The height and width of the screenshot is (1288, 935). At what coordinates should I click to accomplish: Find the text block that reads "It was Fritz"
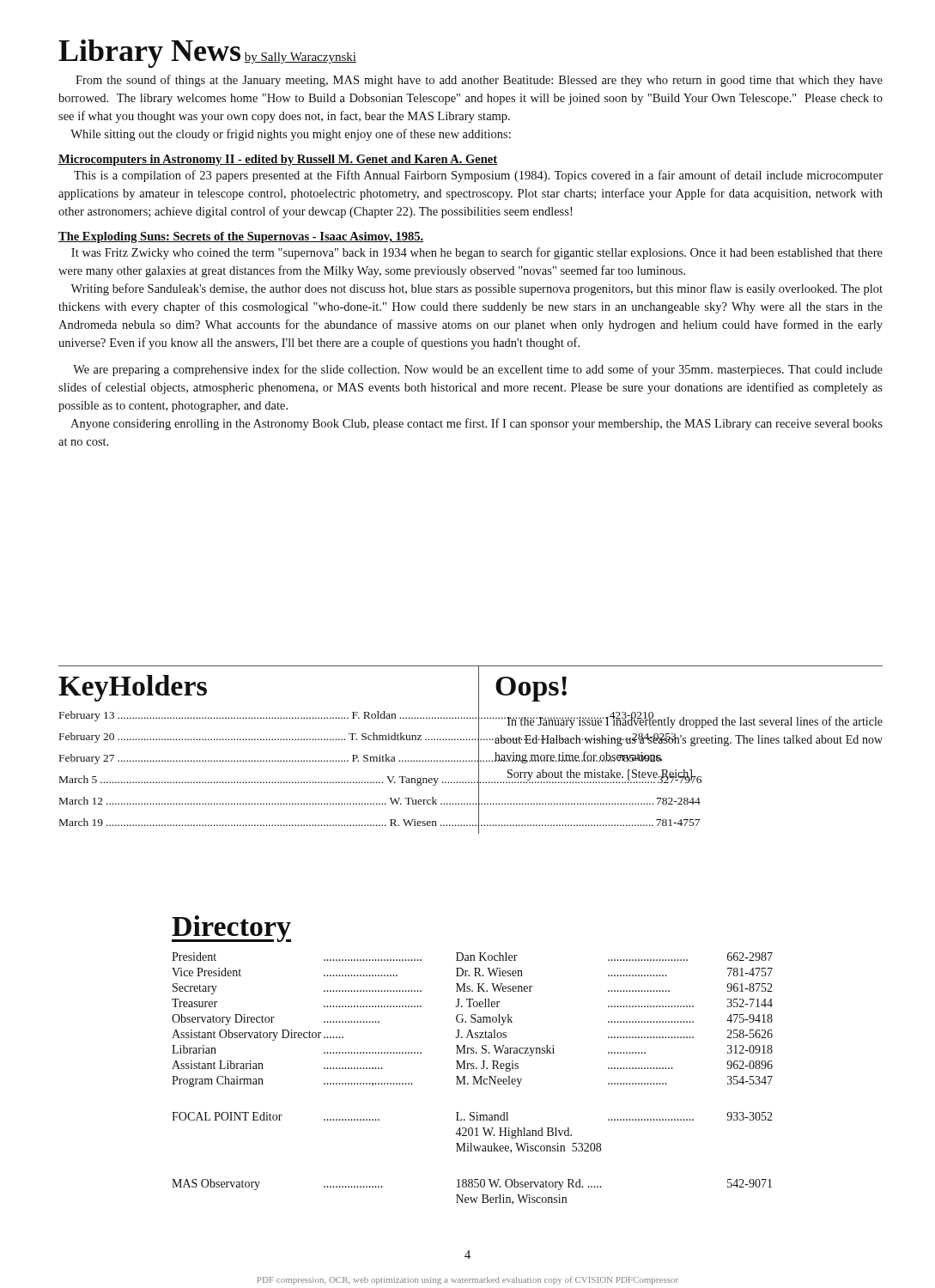(470, 298)
